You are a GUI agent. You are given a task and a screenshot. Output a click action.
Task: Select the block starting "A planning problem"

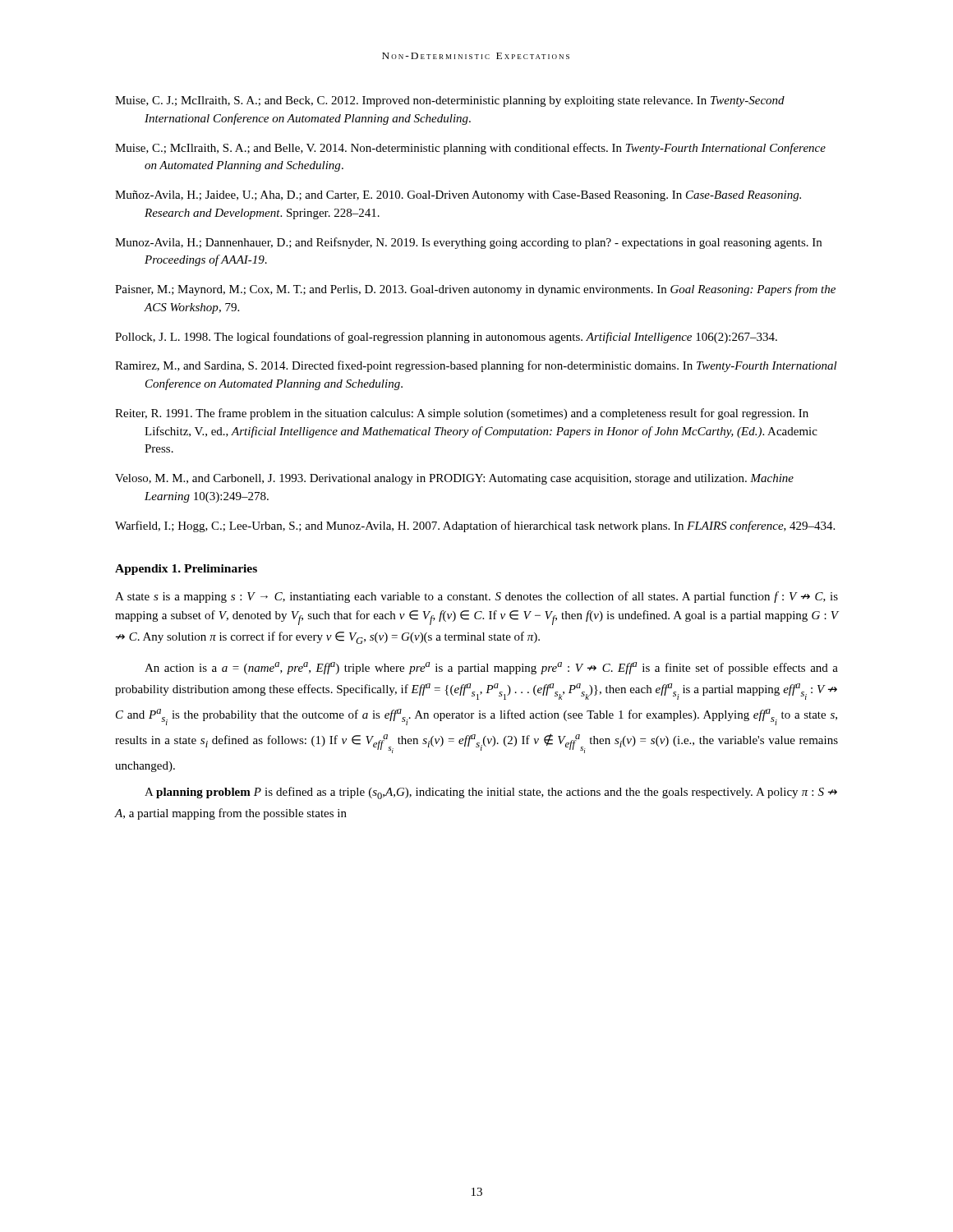tap(476, 802)
